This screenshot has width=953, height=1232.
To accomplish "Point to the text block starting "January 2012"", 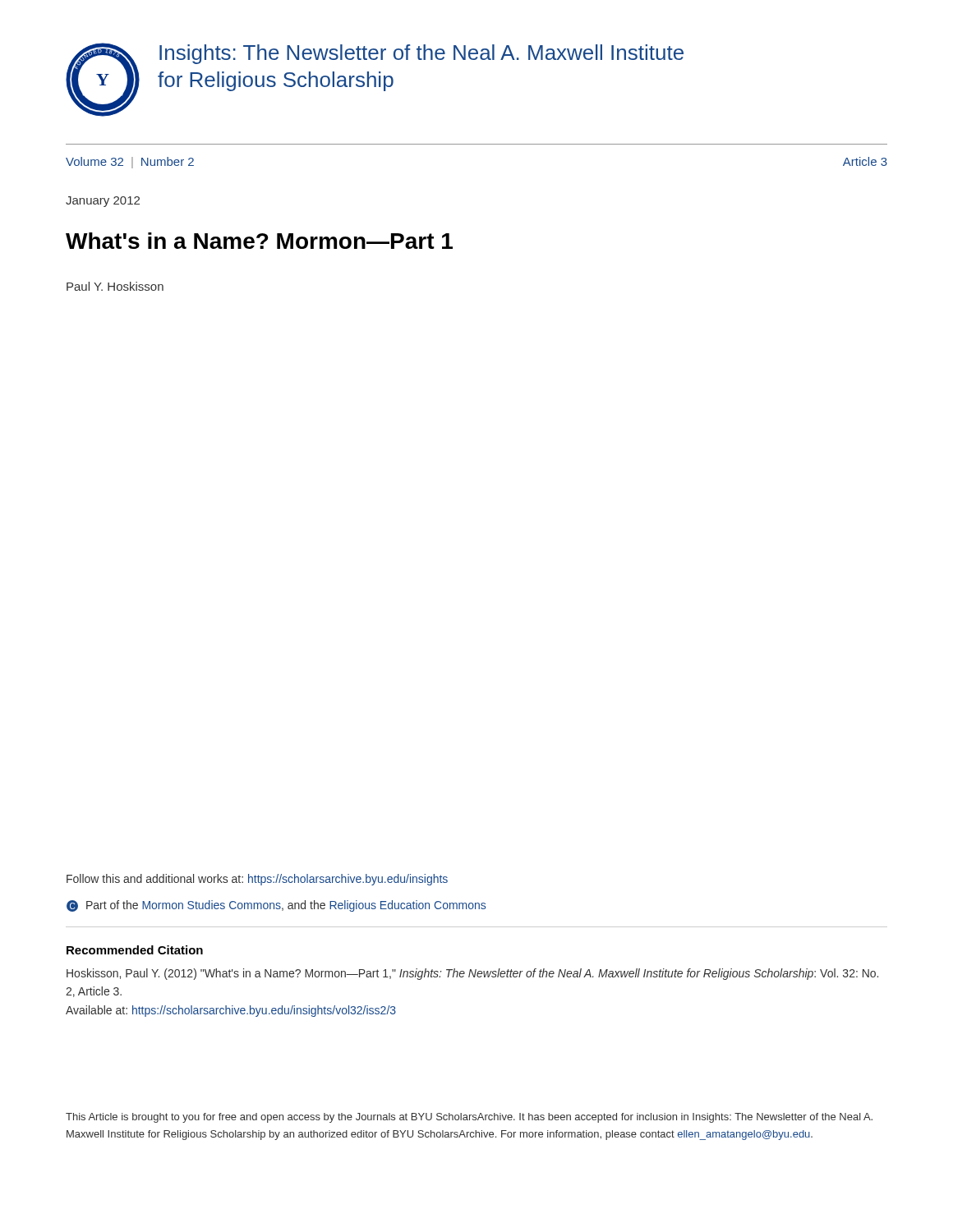I will [103, 200].
